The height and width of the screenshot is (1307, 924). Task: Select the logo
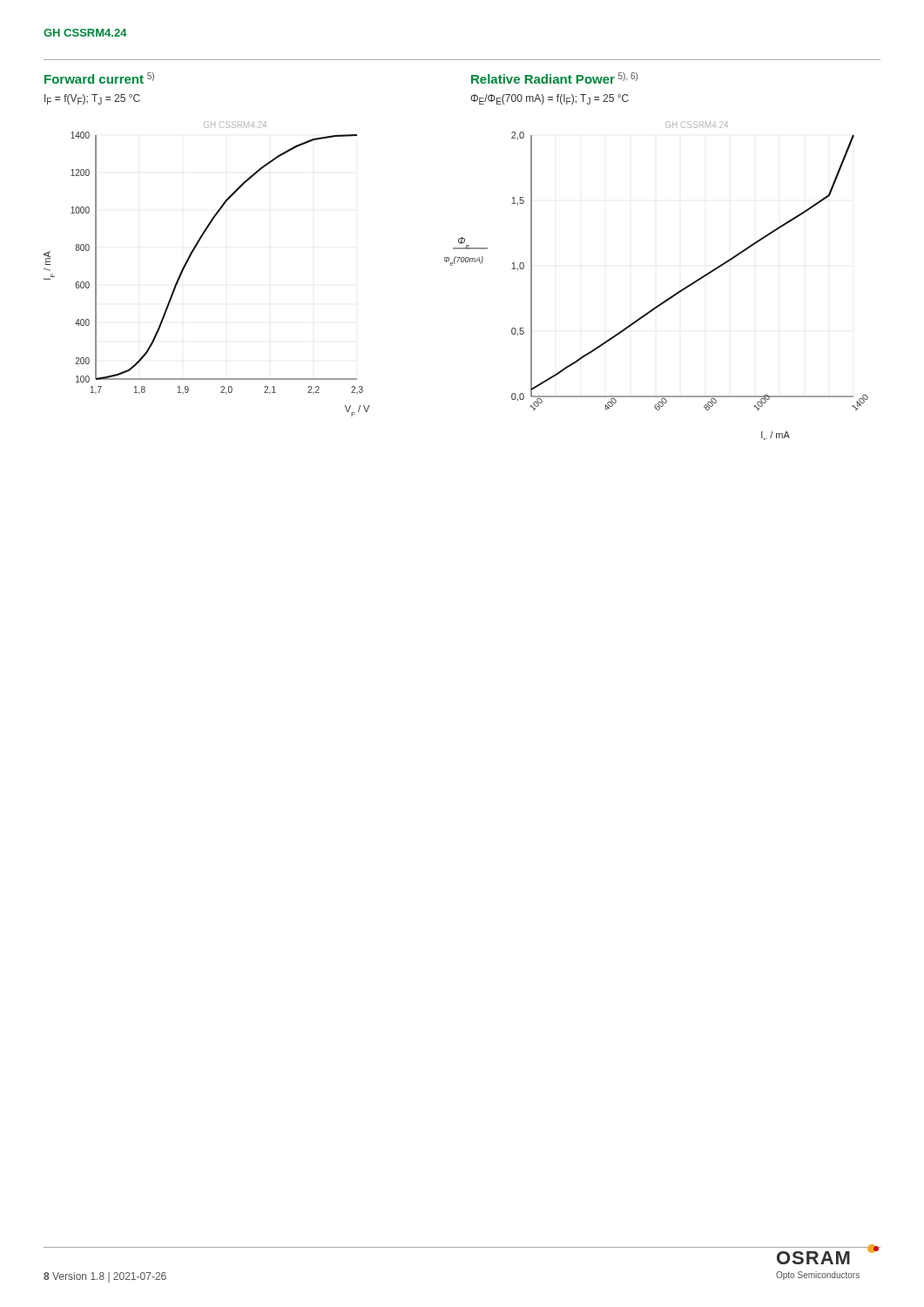828,1266
